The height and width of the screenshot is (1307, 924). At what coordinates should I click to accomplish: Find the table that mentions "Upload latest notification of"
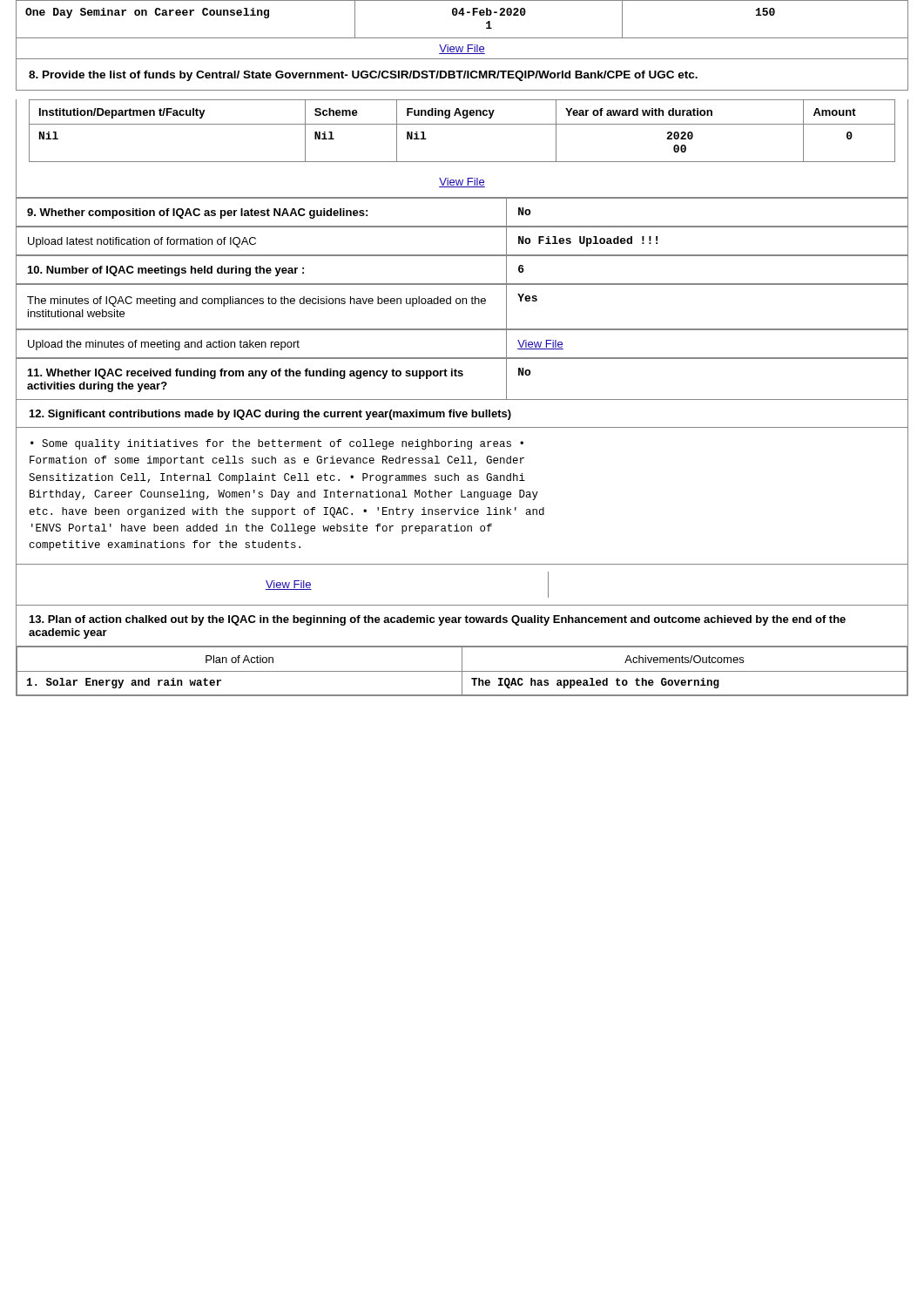(x=462, y=241)
